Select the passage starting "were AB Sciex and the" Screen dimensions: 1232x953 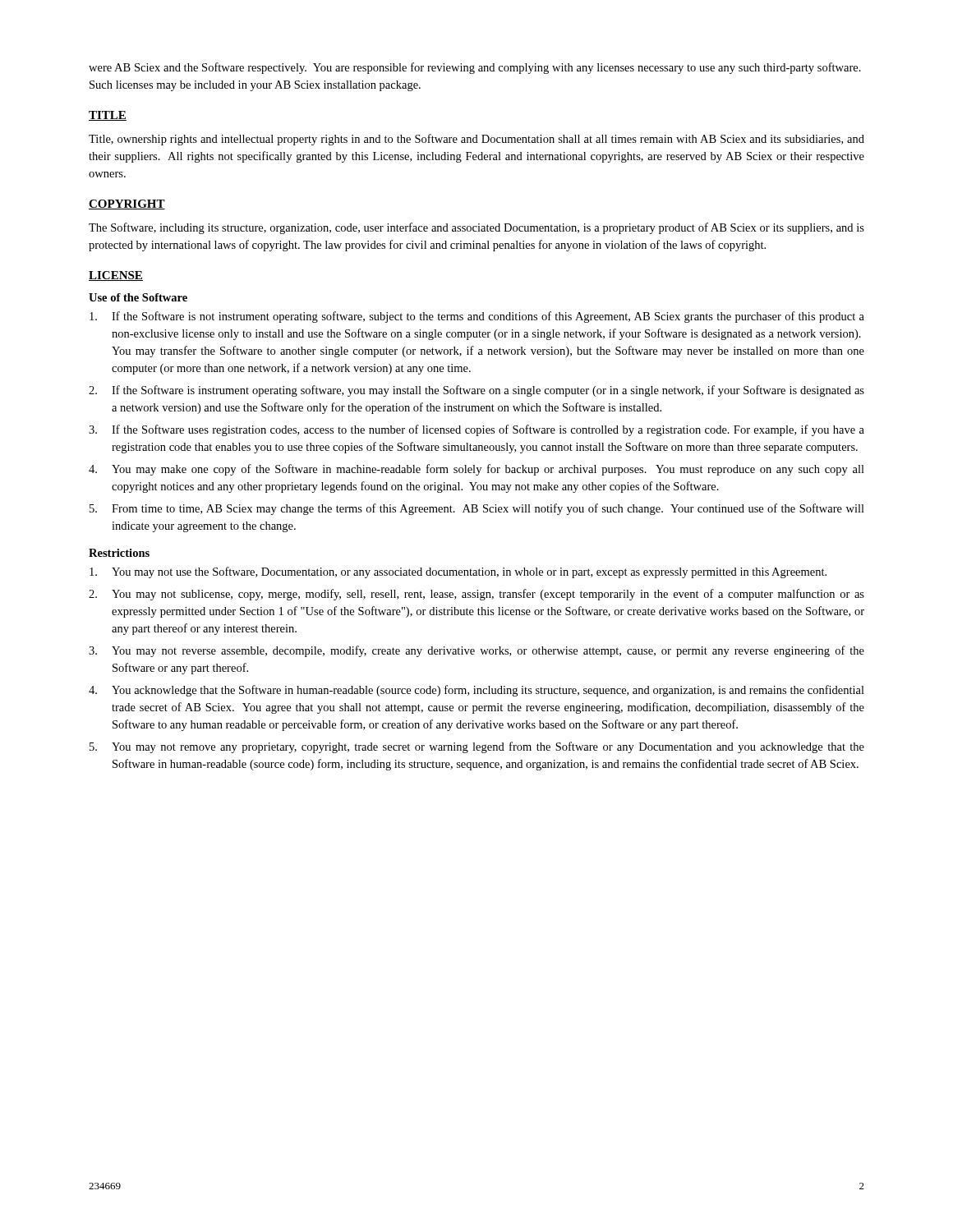(476, 76)
